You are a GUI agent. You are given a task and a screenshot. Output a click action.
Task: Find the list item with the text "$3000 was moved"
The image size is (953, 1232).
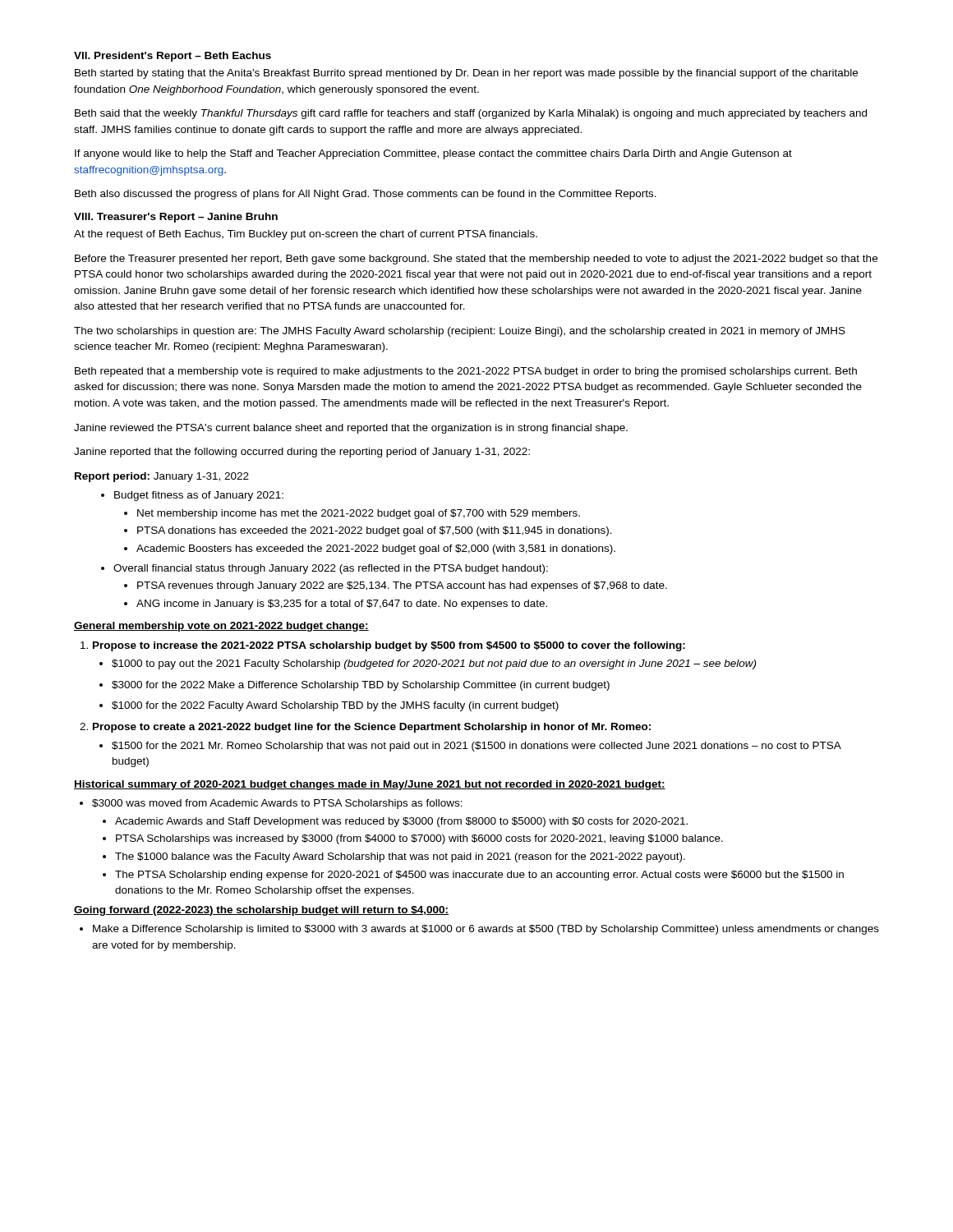click(476, 847)
